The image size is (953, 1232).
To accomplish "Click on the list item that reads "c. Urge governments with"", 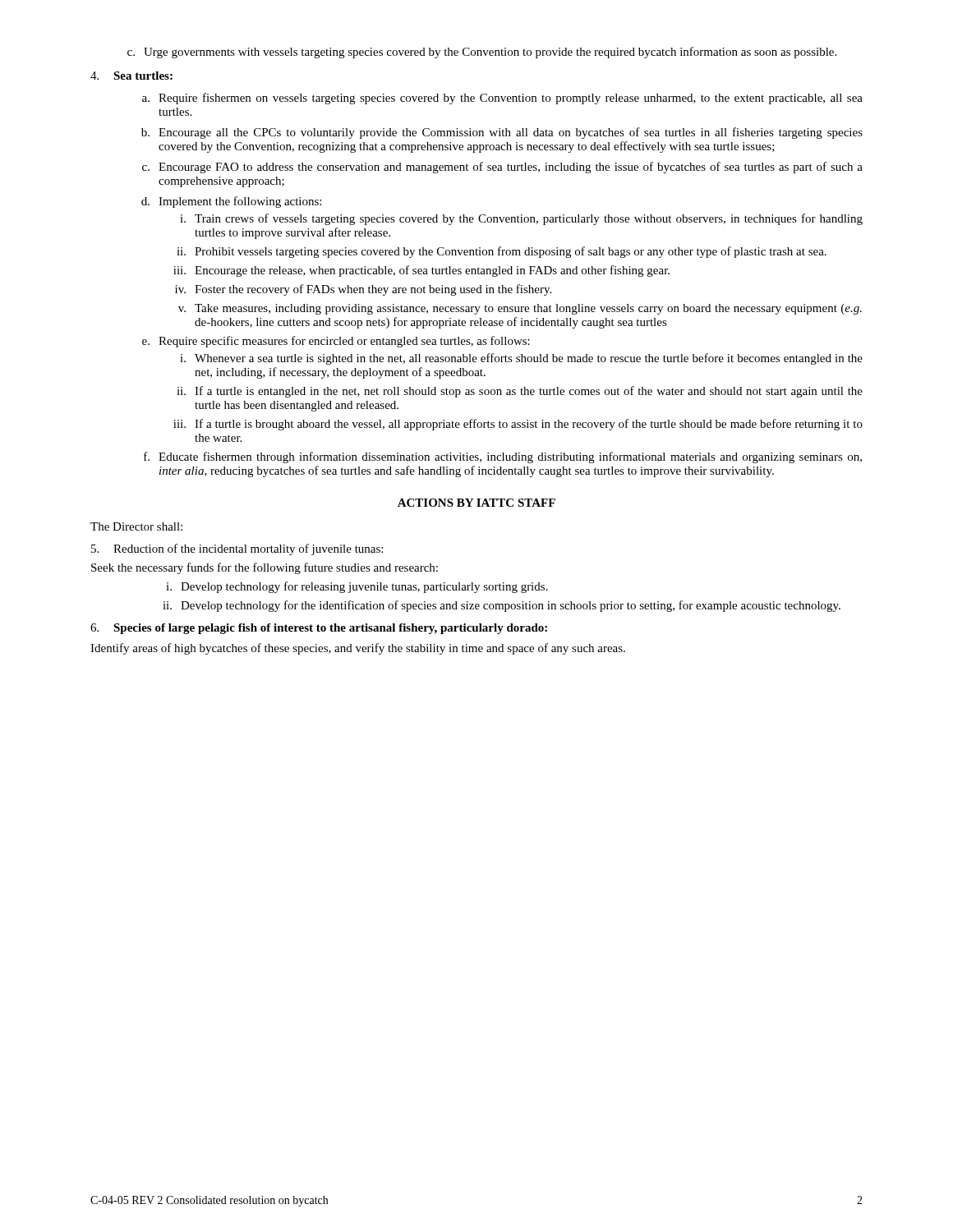I will coord(476,52).
